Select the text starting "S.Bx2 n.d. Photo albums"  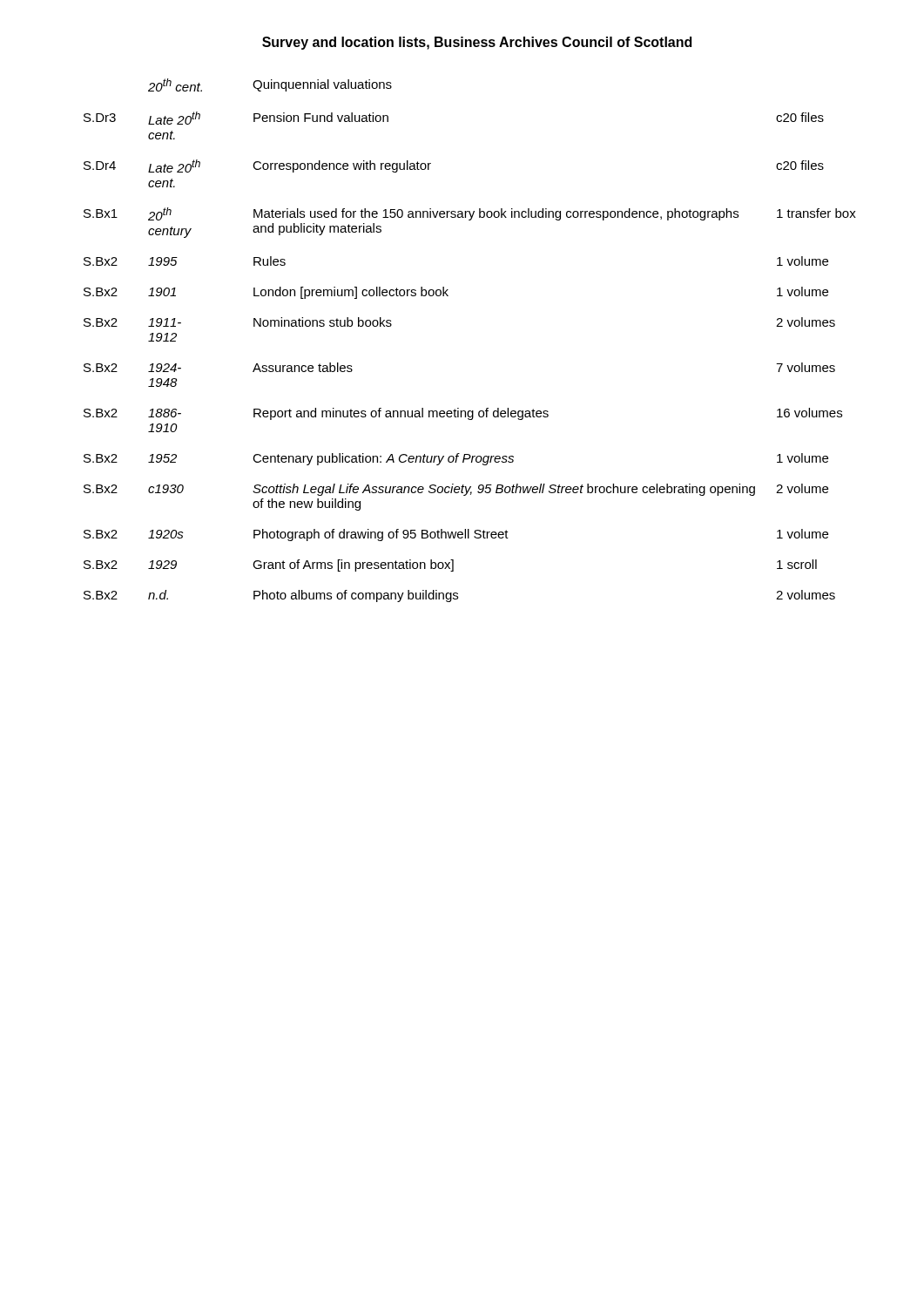click(459, 596)
